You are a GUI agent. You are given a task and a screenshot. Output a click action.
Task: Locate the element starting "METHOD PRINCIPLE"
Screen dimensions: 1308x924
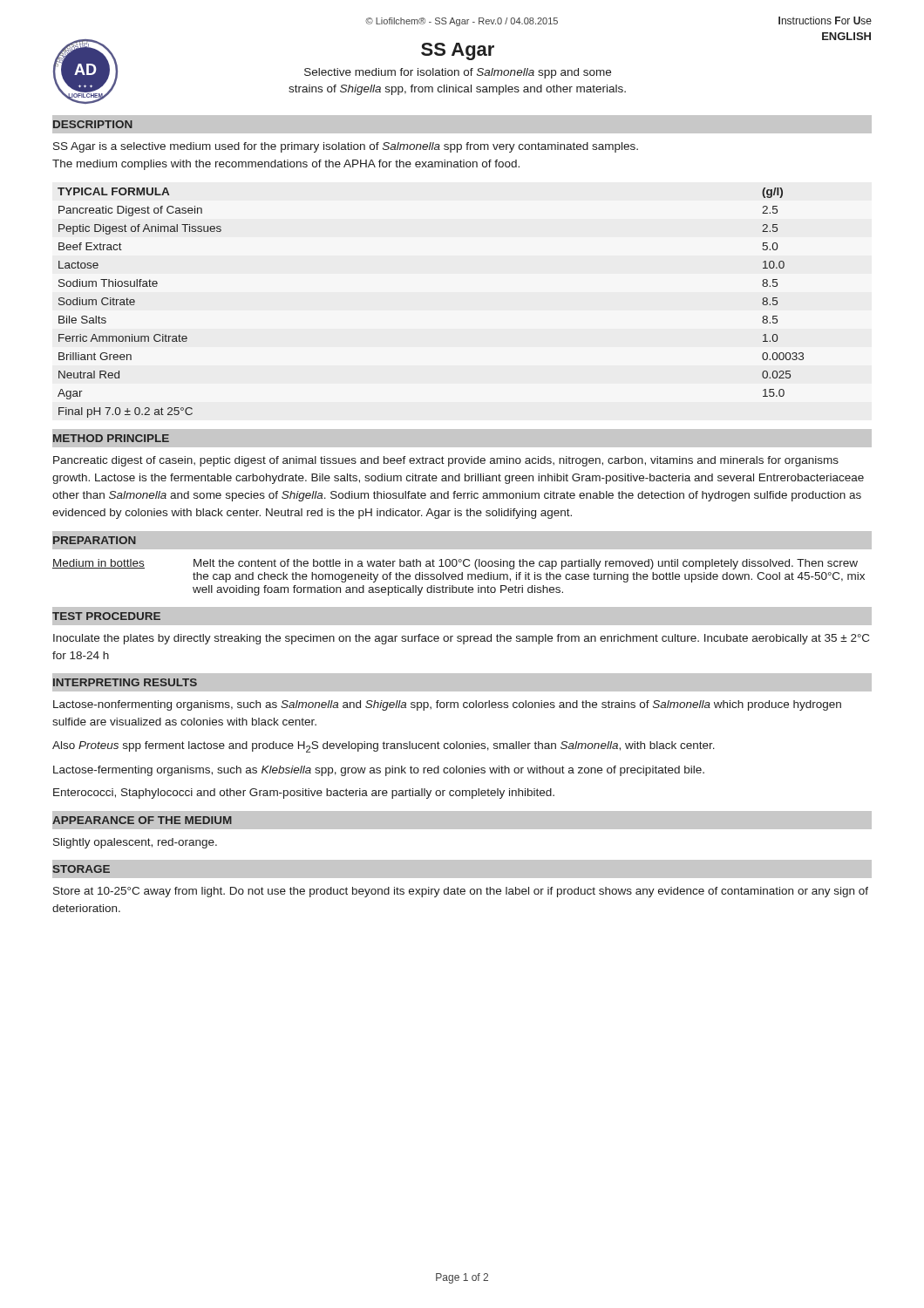pos(111,438)
